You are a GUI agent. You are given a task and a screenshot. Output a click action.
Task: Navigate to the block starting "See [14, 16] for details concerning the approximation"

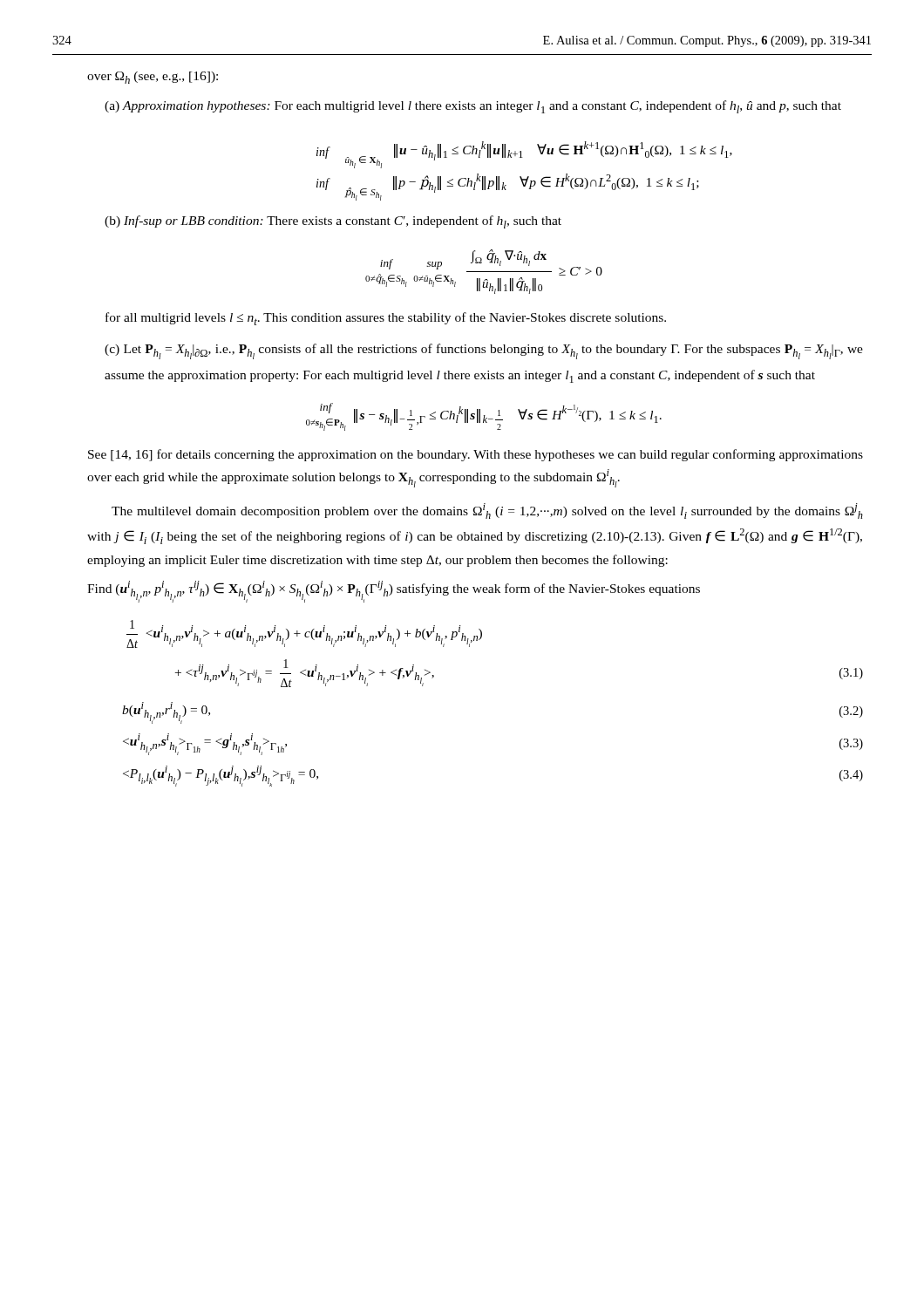tap(475, 468)
